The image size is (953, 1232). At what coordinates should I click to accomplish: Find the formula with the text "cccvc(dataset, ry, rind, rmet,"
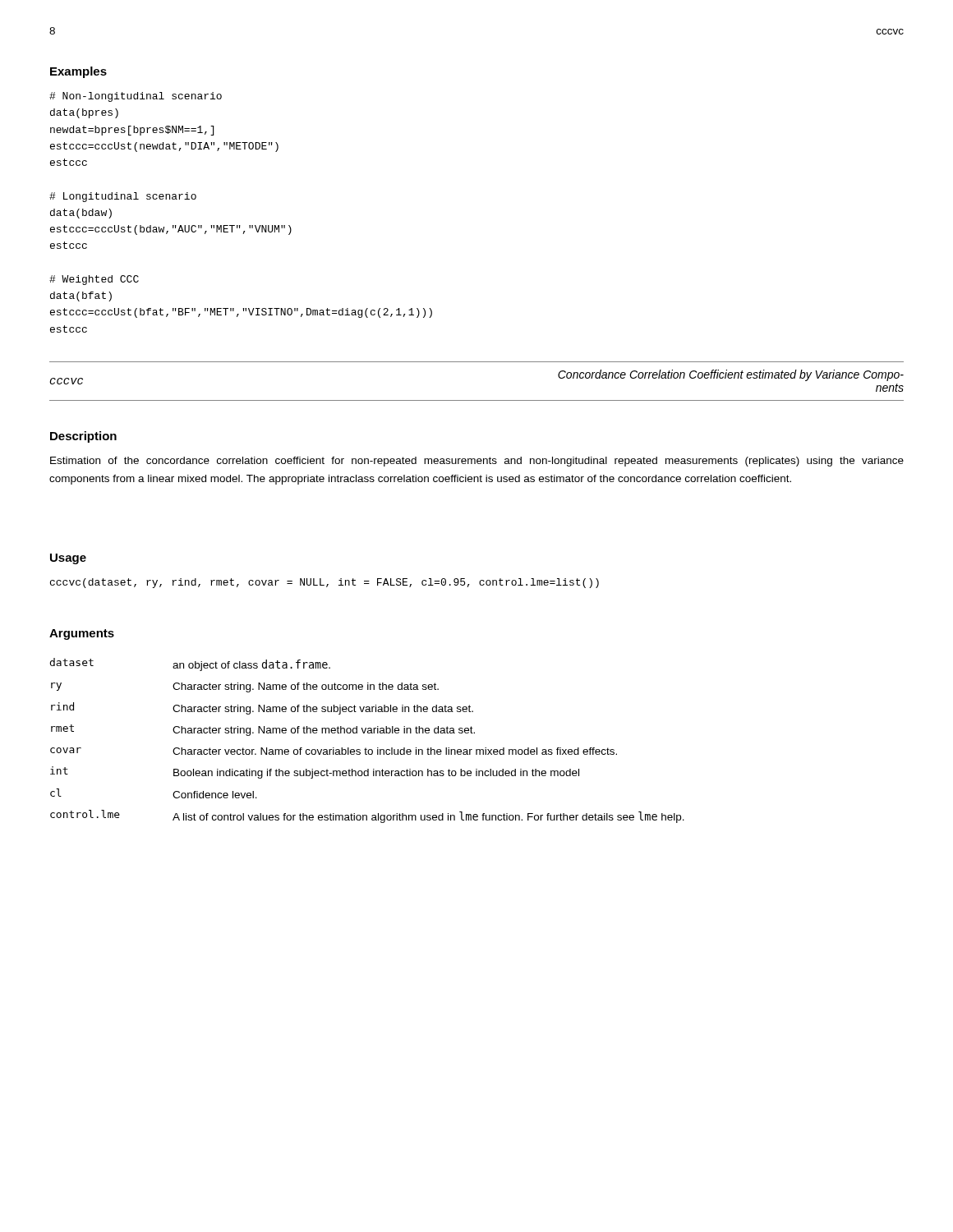(325, 583)
